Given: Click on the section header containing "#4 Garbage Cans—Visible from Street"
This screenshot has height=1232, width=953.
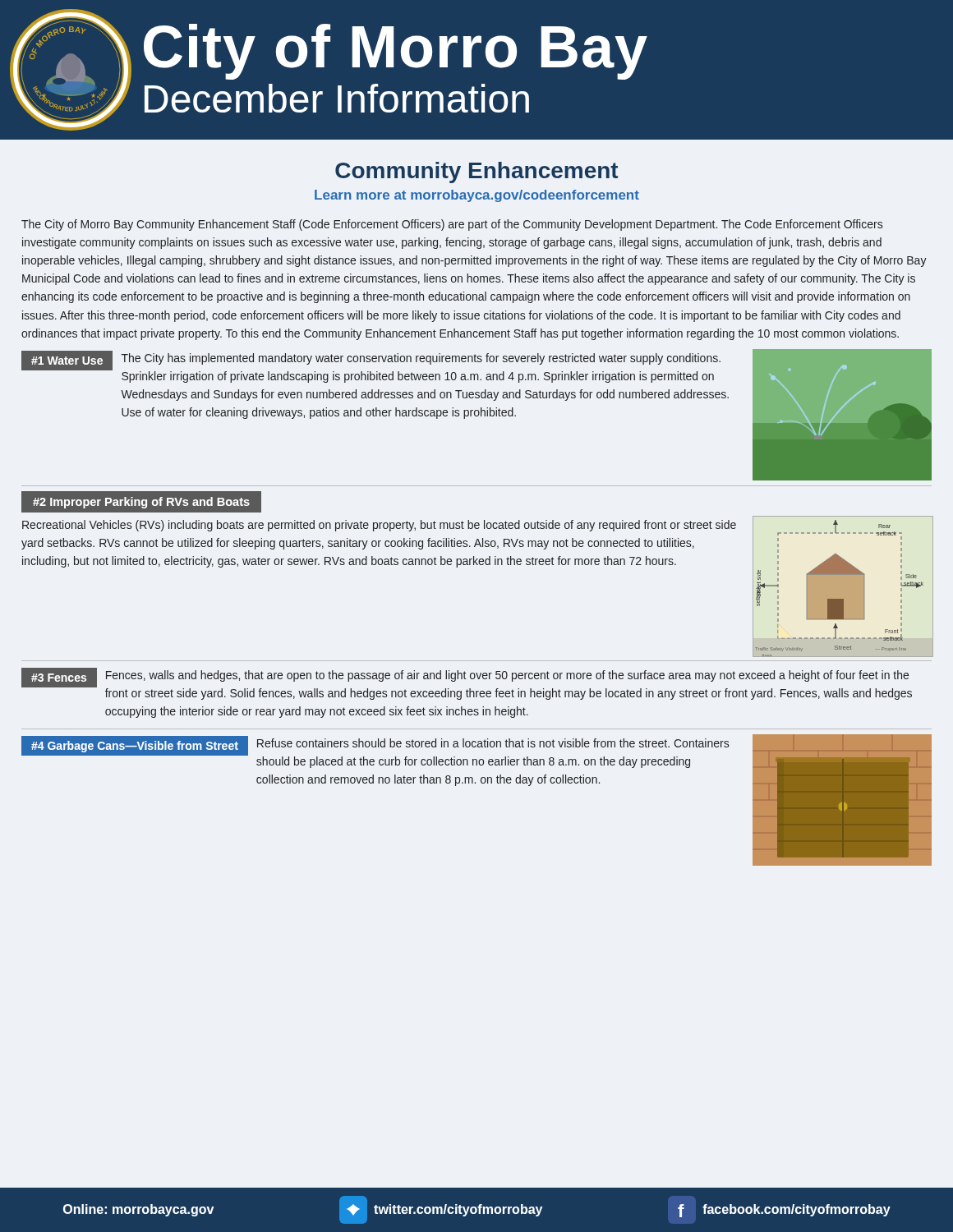Looking at the screenshot, I should [135, 746].
